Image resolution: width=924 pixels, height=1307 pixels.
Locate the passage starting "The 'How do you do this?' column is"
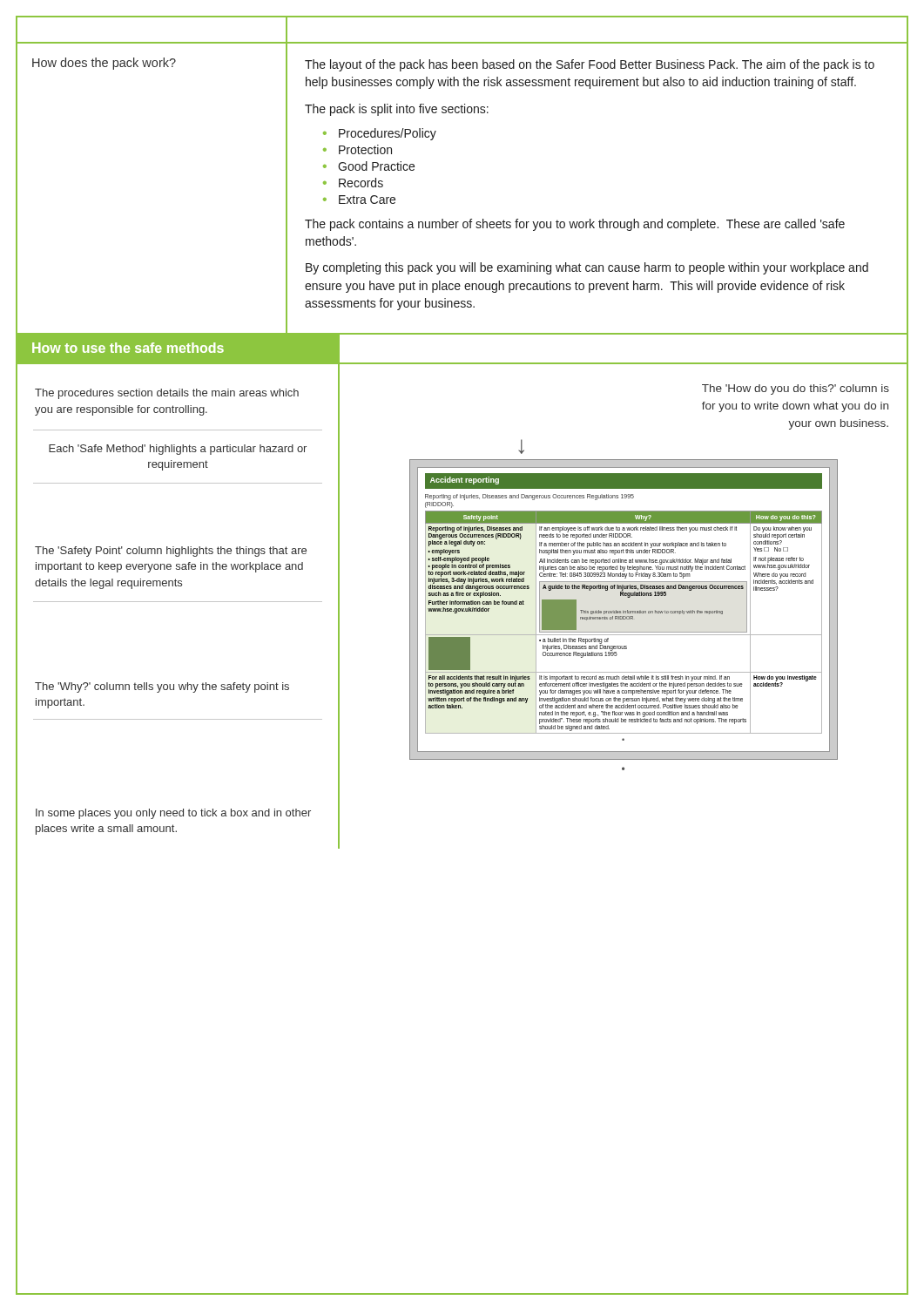coord(795,405)
